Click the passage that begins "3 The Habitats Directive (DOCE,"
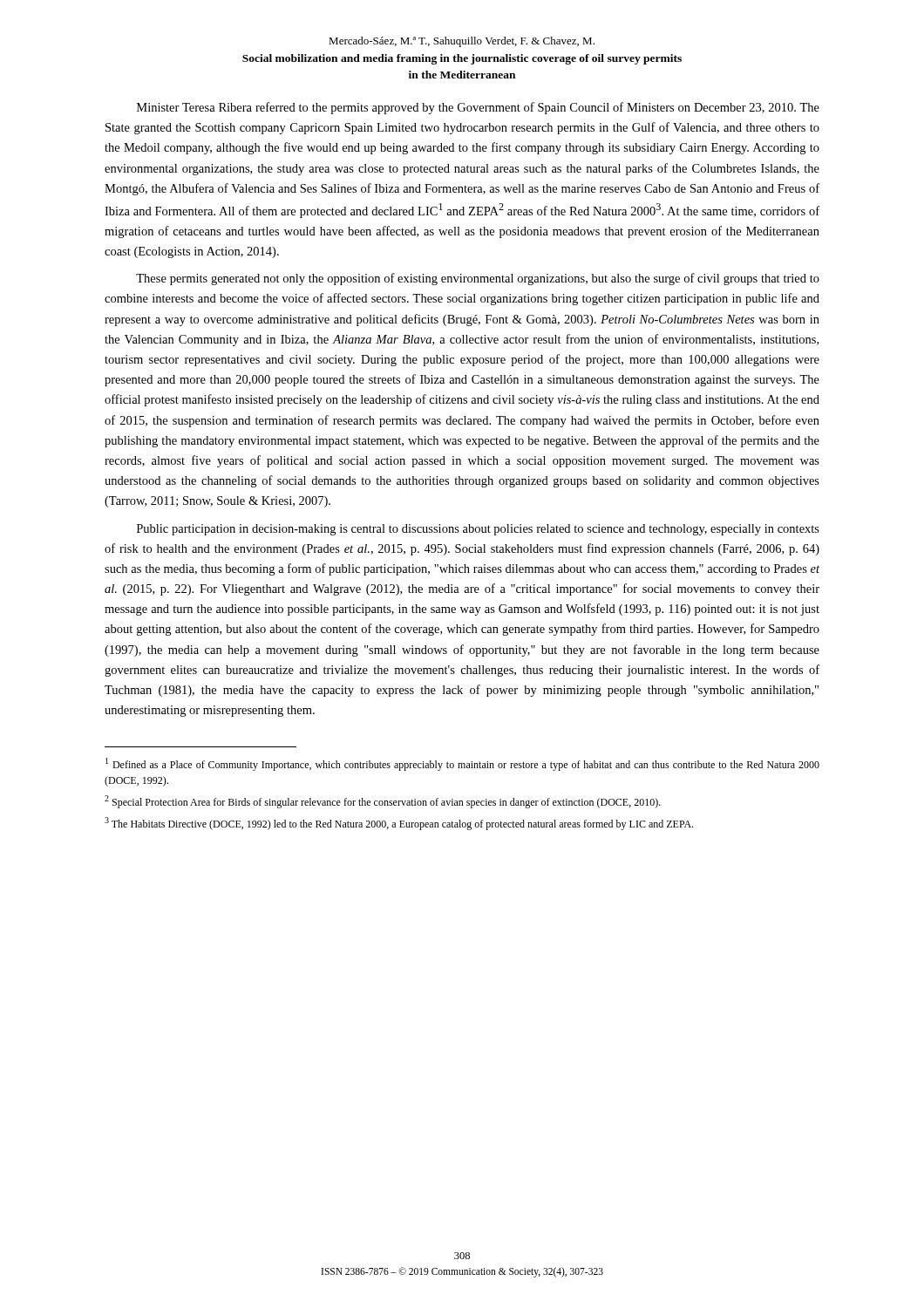The width and height of the screenshot is (924, 1308). point(399,823)
